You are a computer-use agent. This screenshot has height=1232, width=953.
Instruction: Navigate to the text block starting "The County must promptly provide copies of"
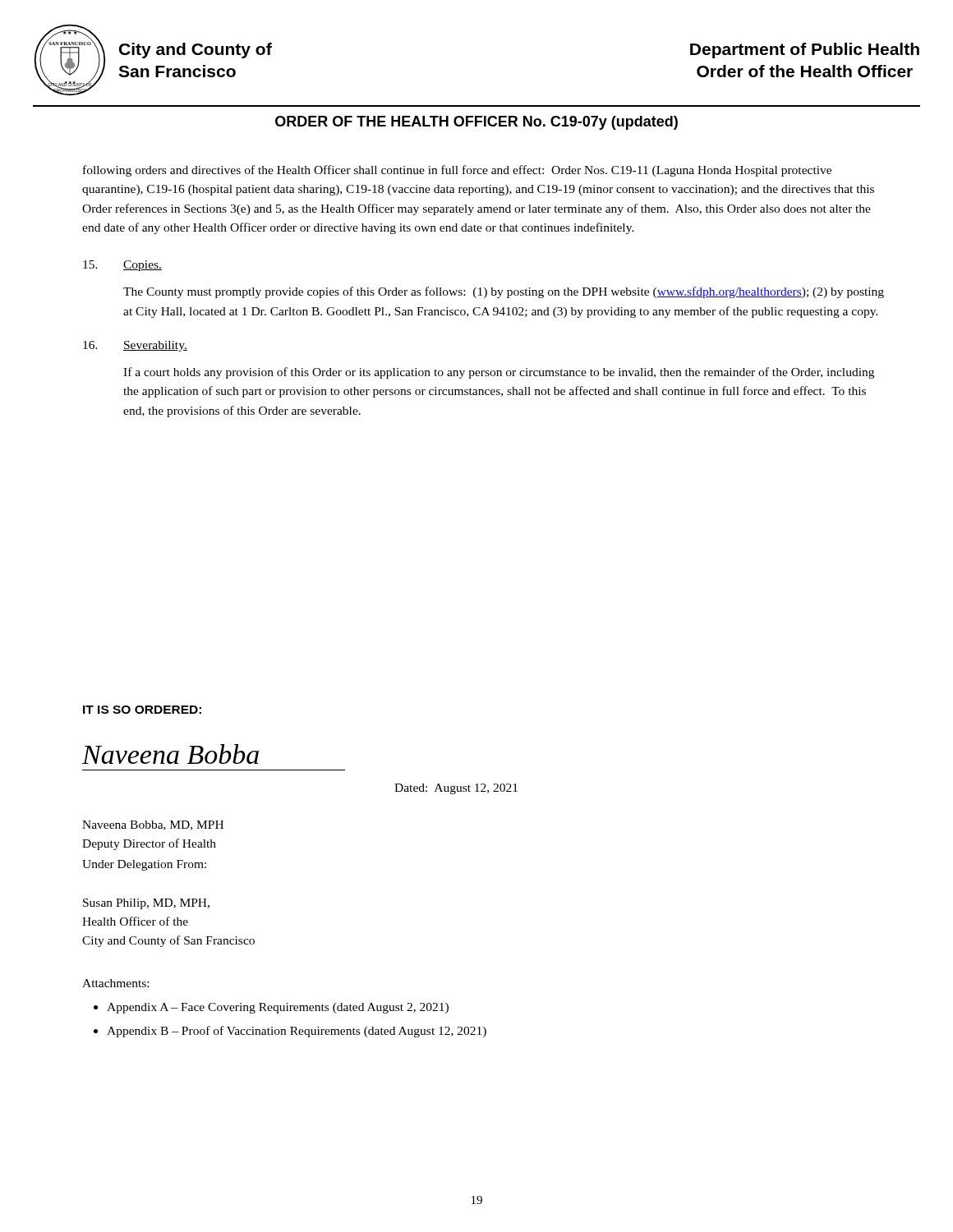[x=504, y=301]
